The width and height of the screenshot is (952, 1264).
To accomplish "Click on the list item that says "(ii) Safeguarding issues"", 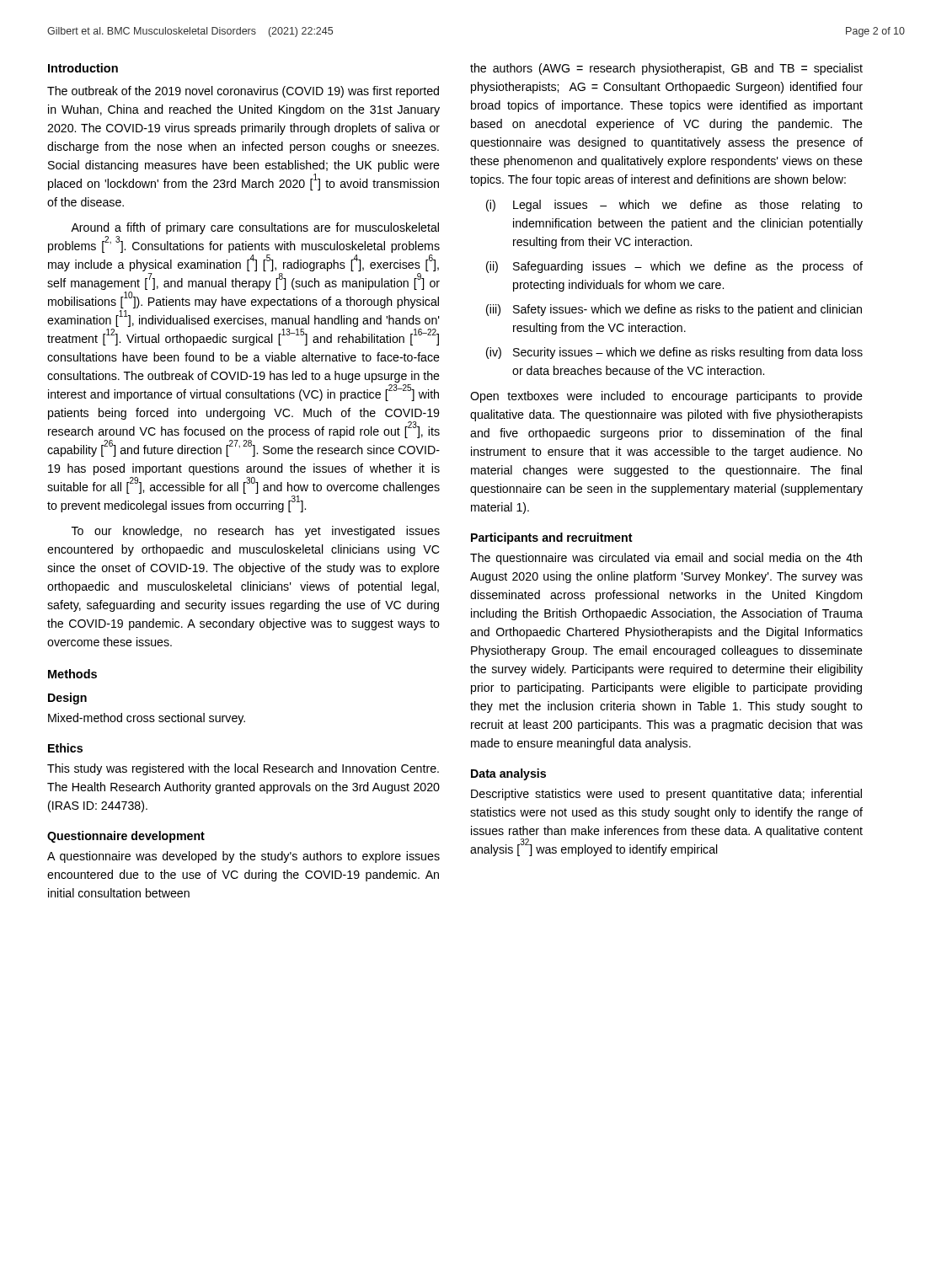I will [x=674, y=276].
